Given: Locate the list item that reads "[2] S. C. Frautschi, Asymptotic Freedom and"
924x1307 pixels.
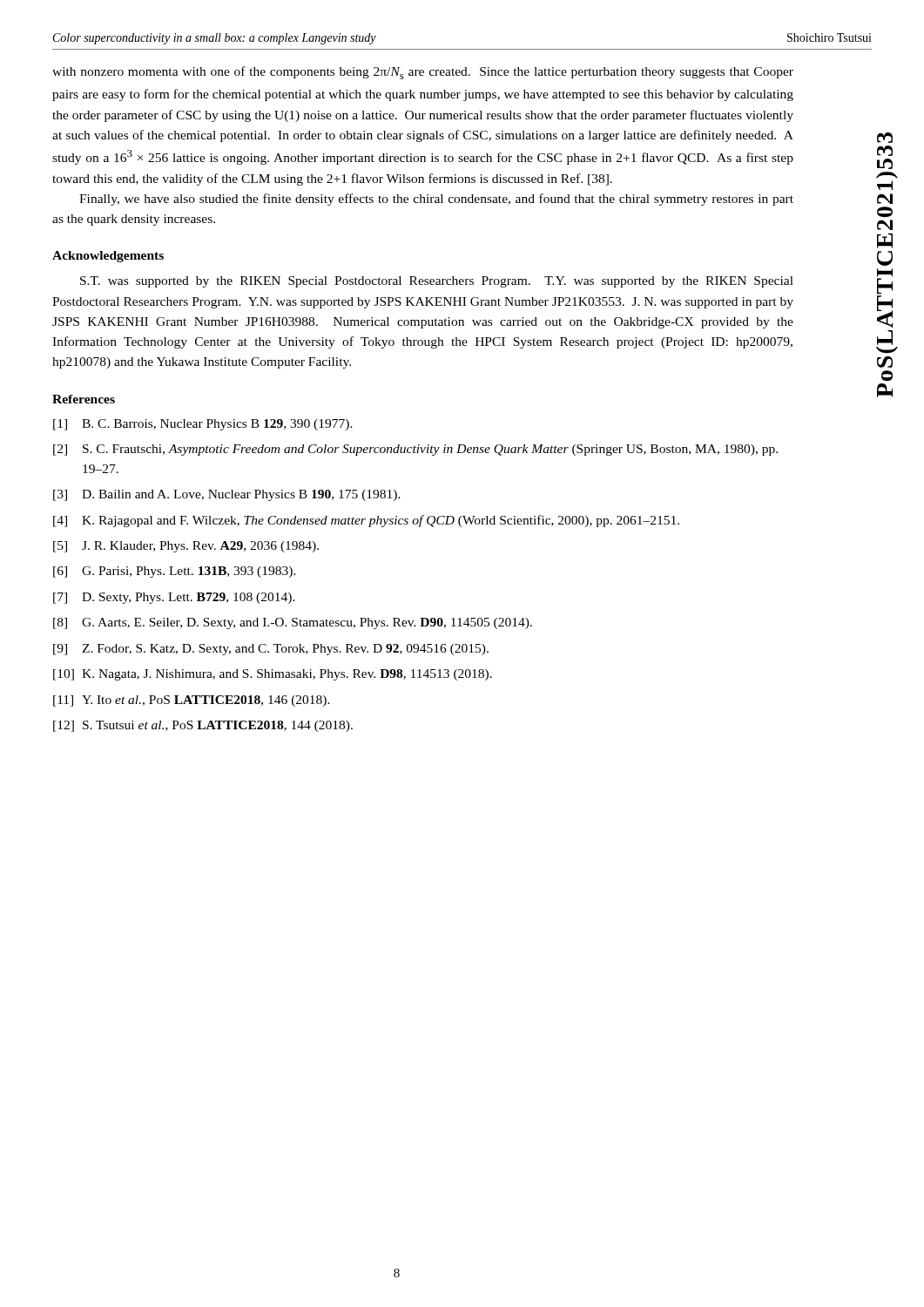Looking at the screenshot, I should pos(423,459).
